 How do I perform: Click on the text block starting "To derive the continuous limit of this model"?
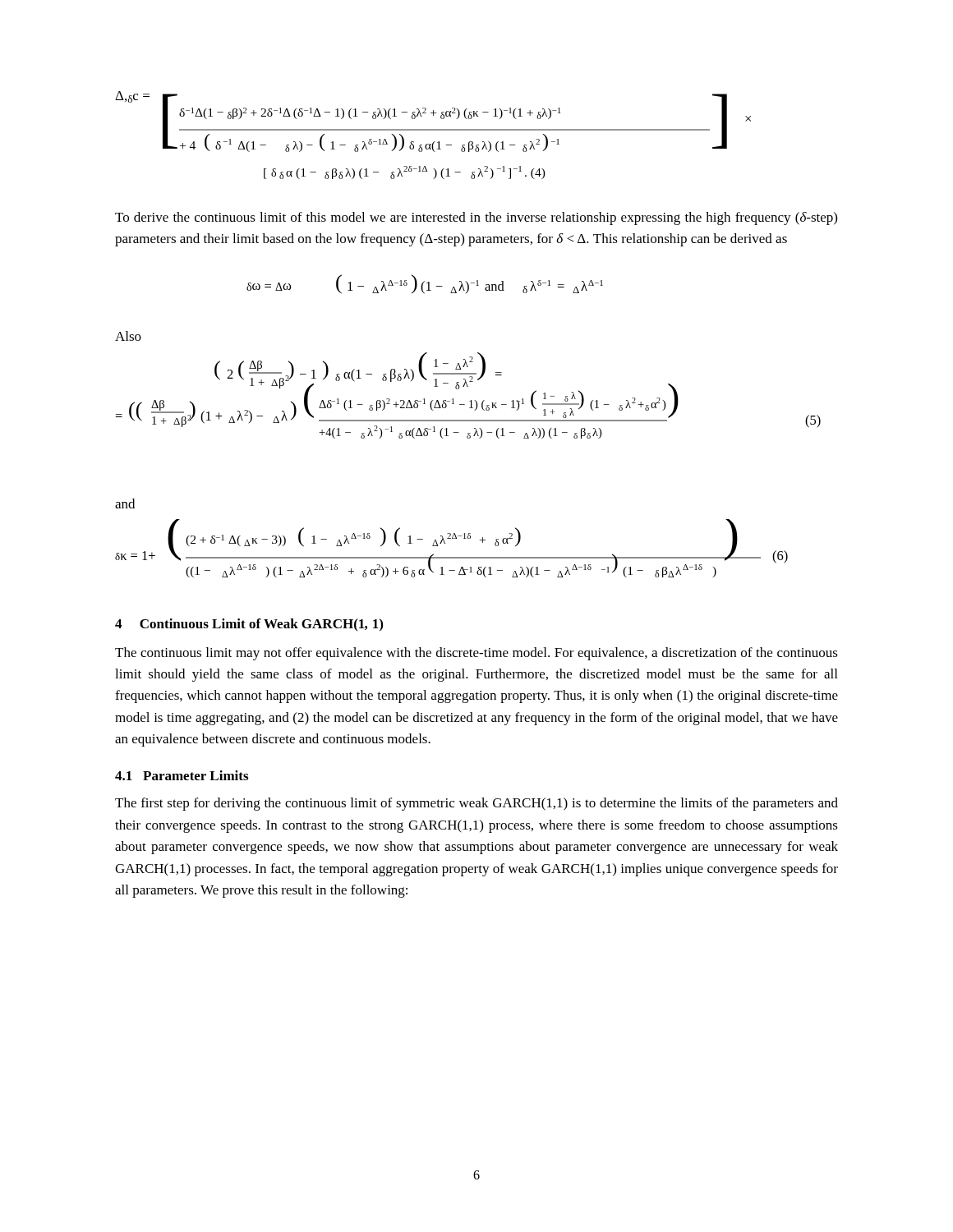click(476, 229)
